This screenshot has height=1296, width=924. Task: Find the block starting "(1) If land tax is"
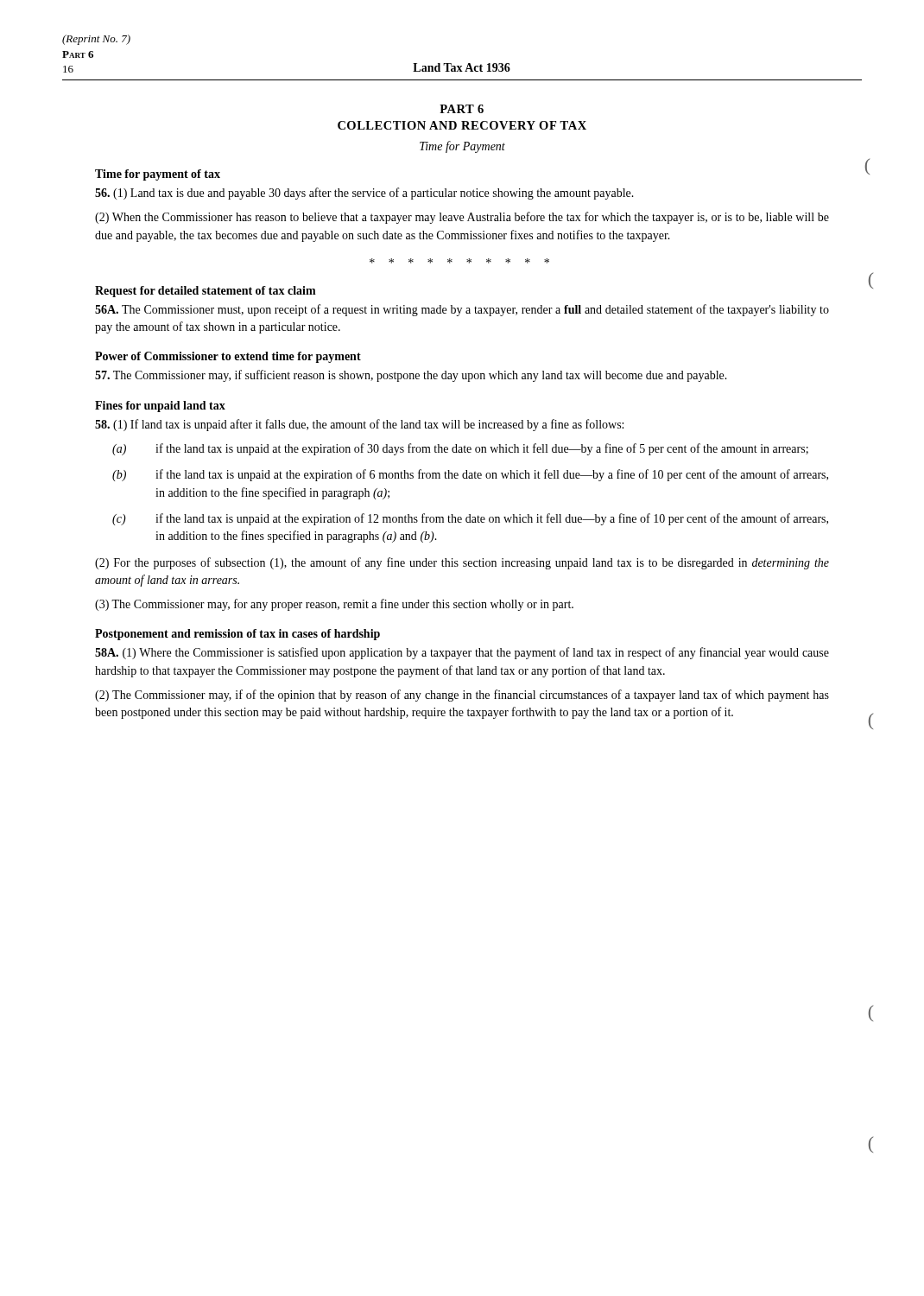360,424
